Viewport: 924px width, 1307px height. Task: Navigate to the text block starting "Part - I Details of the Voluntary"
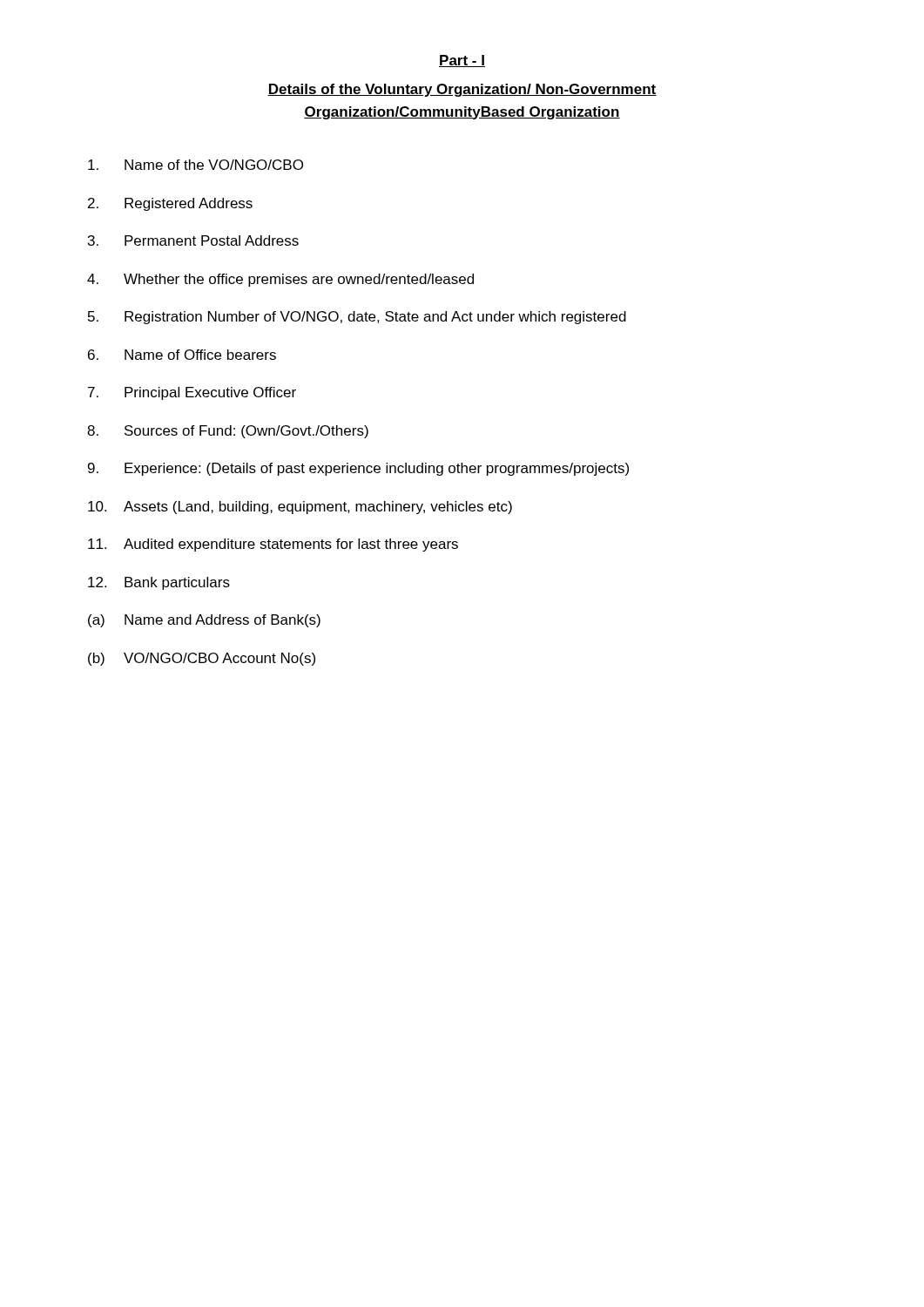tap(462, 88)
